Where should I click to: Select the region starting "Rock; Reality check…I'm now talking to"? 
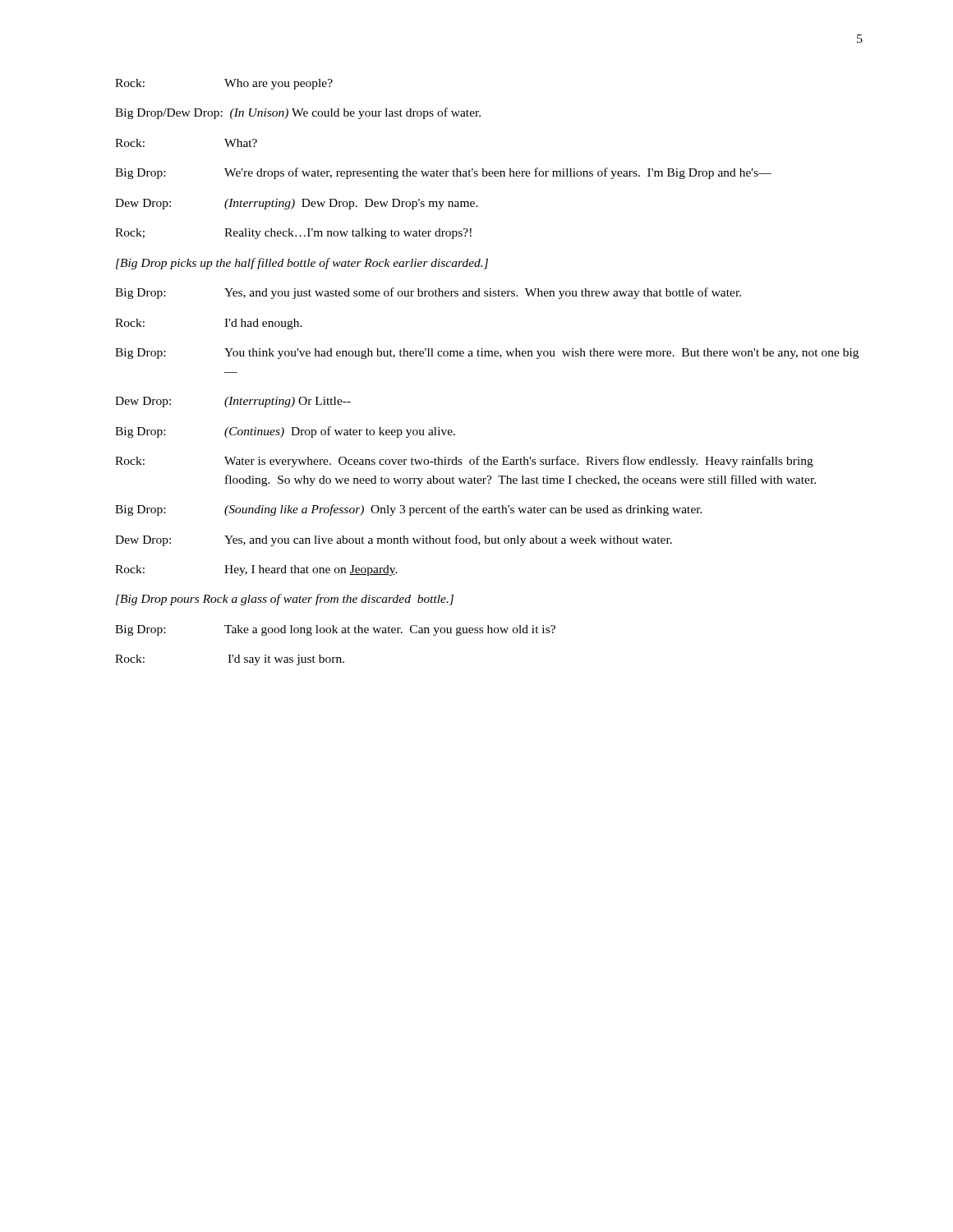click(293, 234)
